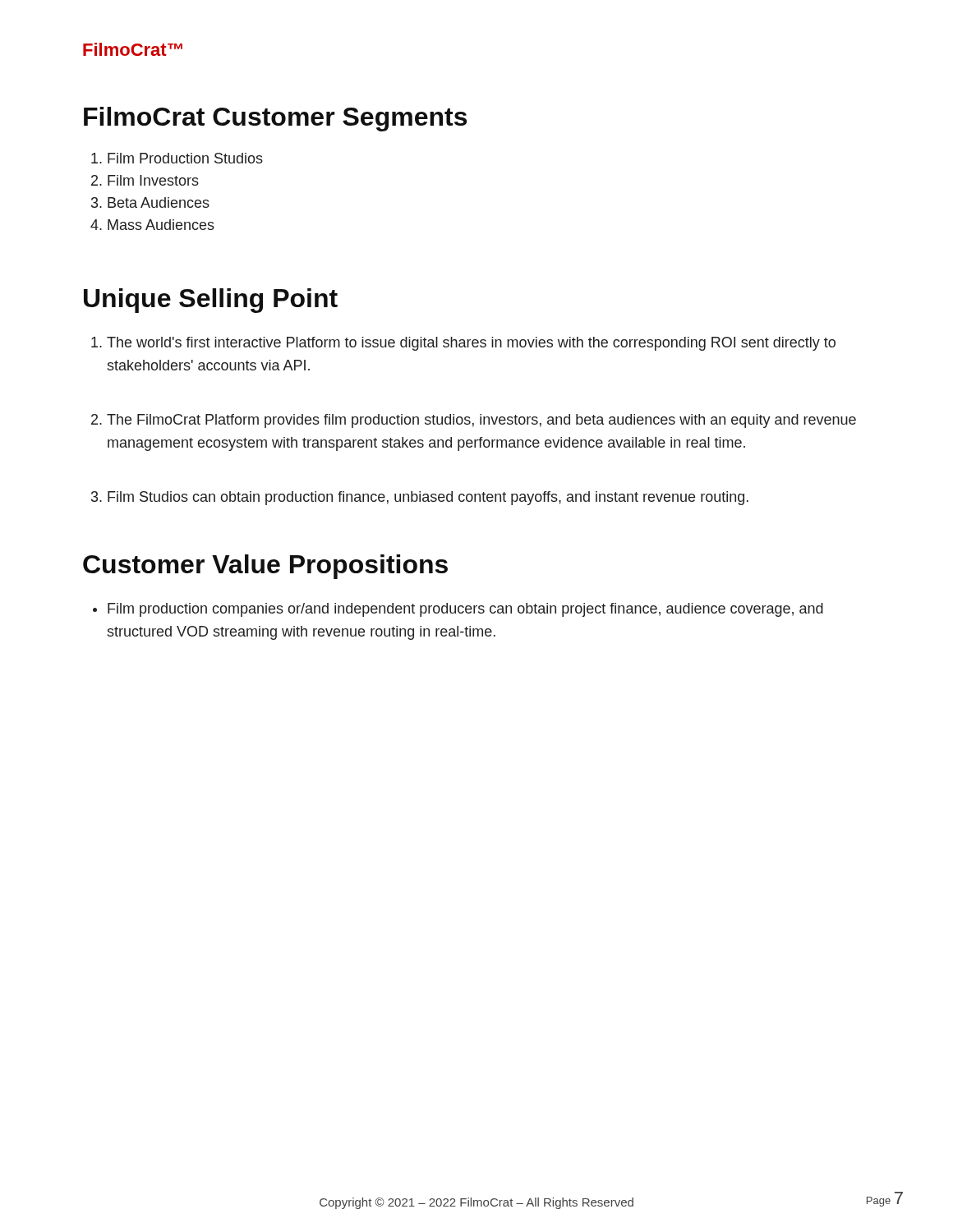The image size is (953, 1232).
Task: Locate the text starting "Film production companies or/and independent"
Action: click(489, 621)
